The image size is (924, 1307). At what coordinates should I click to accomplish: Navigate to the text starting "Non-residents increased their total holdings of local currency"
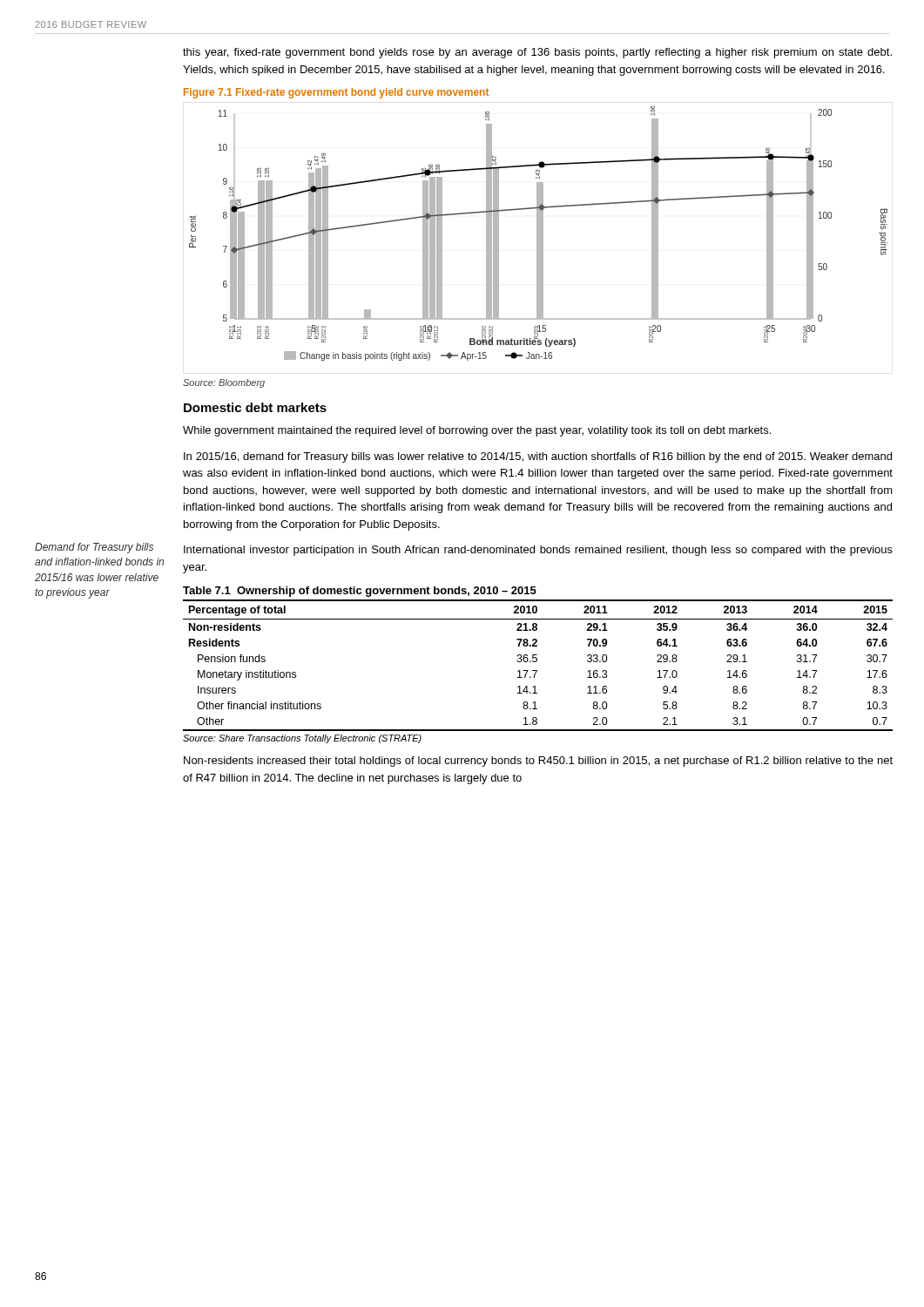(x=538, y=769)
